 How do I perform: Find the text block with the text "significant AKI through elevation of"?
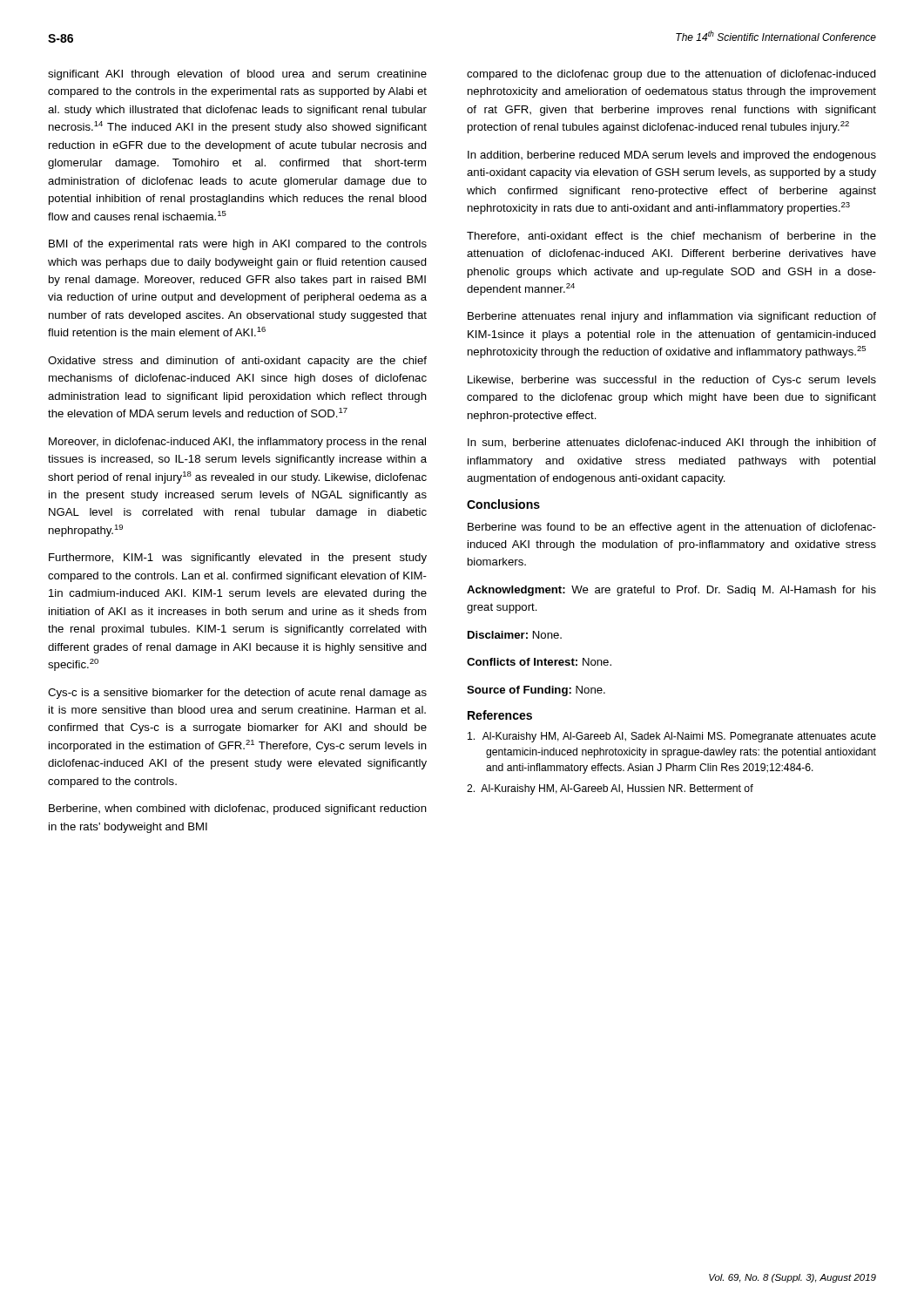[237, 146]
